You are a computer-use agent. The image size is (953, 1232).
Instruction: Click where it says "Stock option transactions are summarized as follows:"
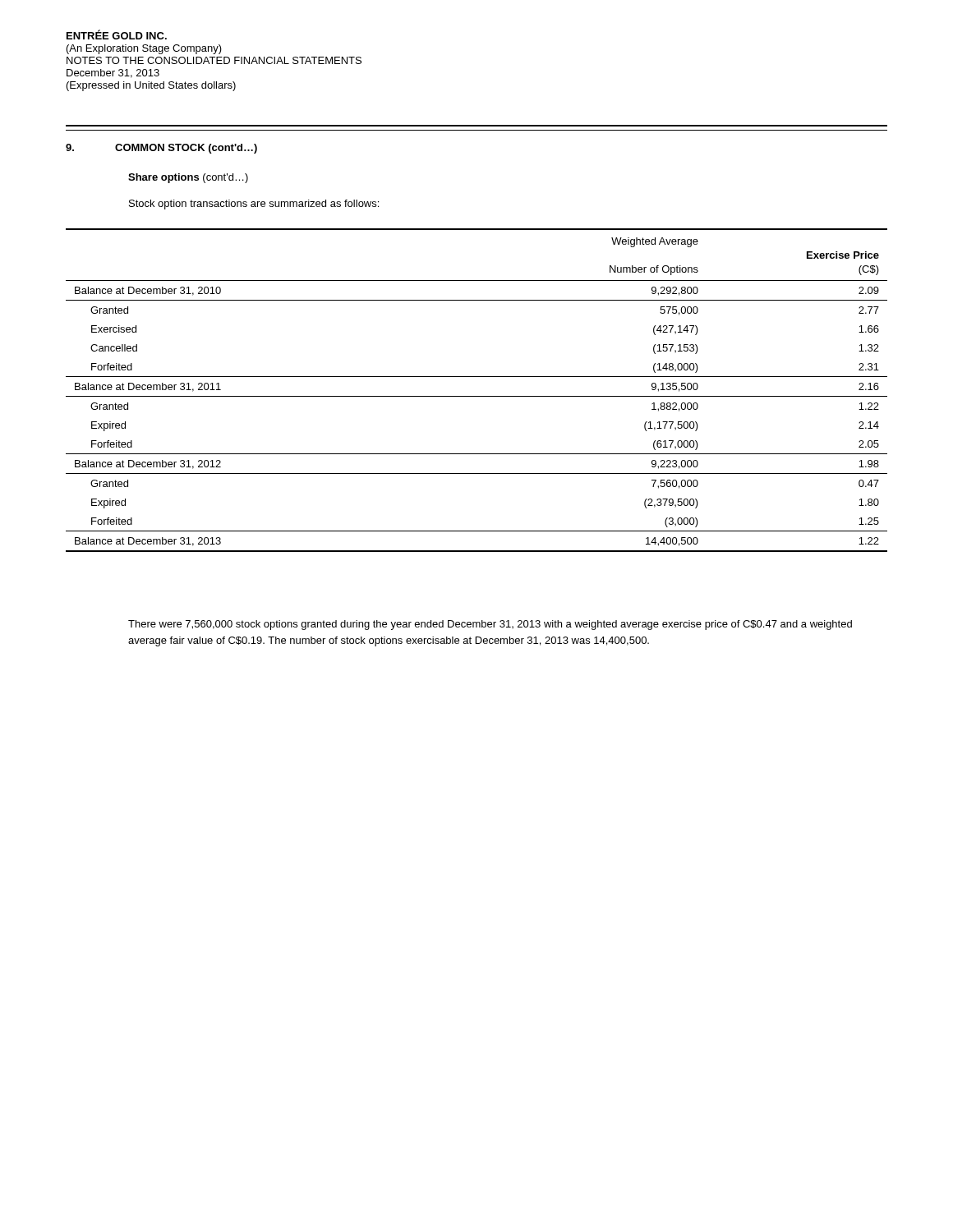click(x=254, y=203)
